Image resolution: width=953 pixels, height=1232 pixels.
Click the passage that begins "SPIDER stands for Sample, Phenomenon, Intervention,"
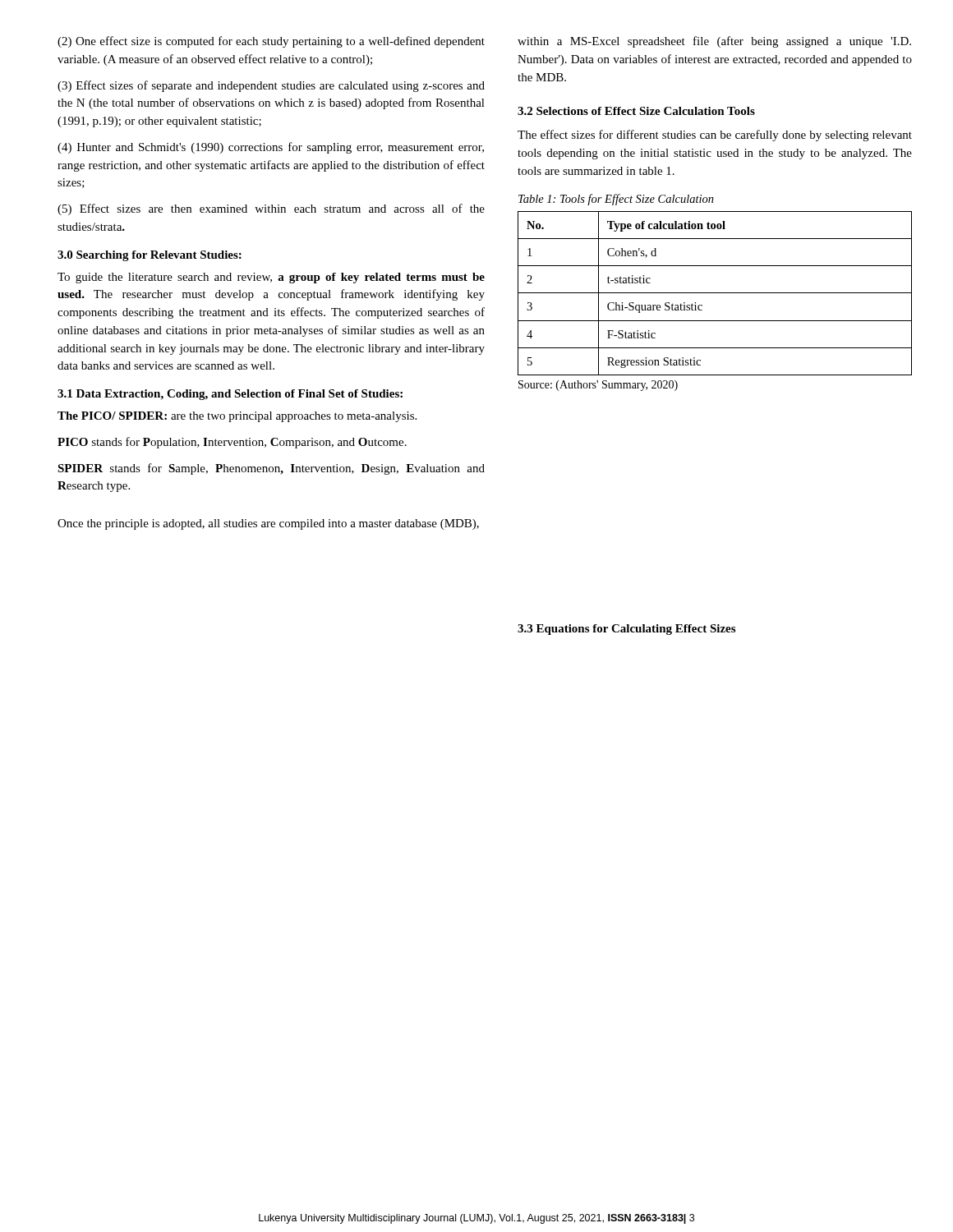pos(271,477)
